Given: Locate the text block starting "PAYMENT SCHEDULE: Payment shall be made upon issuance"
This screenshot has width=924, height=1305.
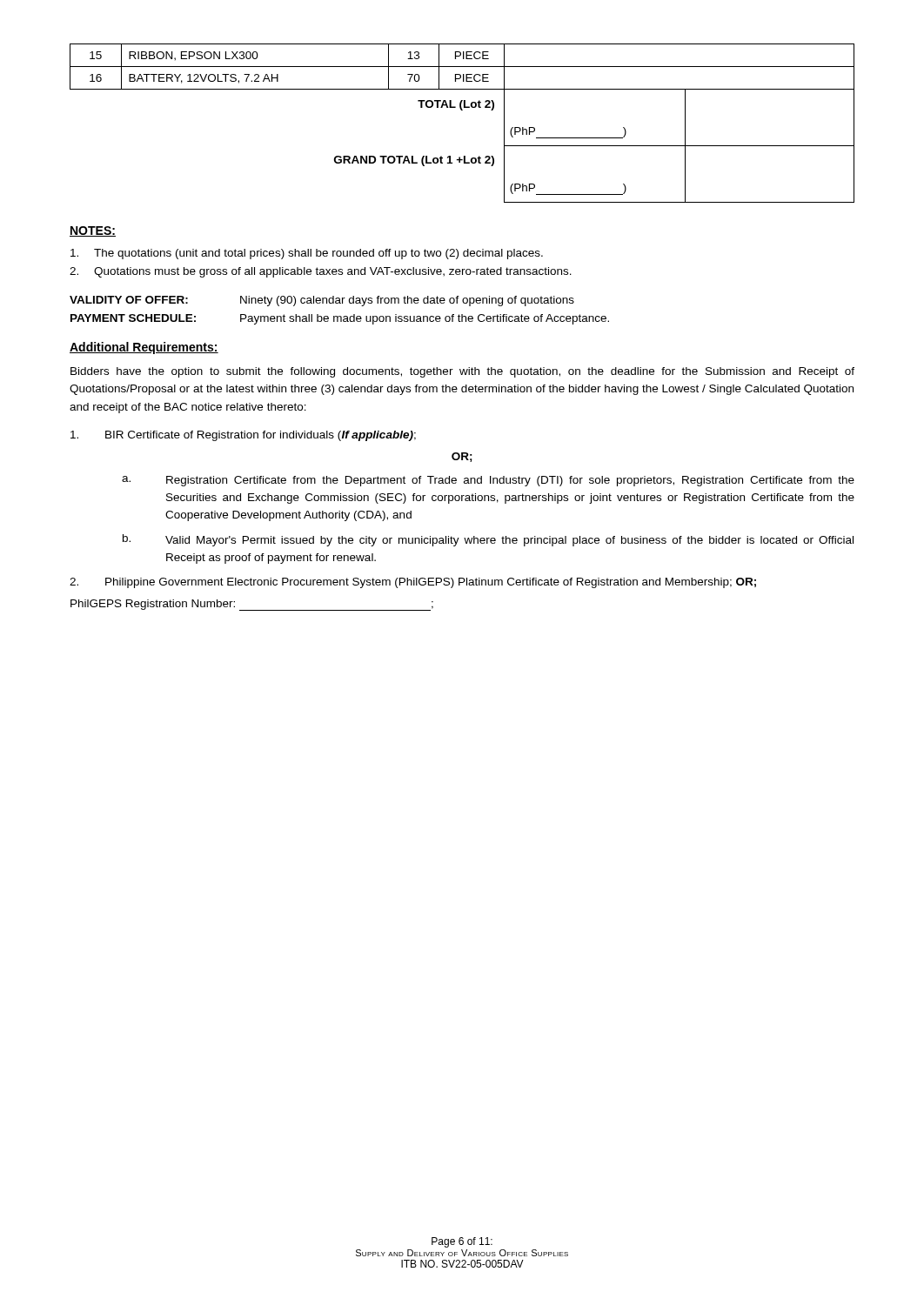Looking at the screenshot, I should pyautogui.click(x=462, y=318).
